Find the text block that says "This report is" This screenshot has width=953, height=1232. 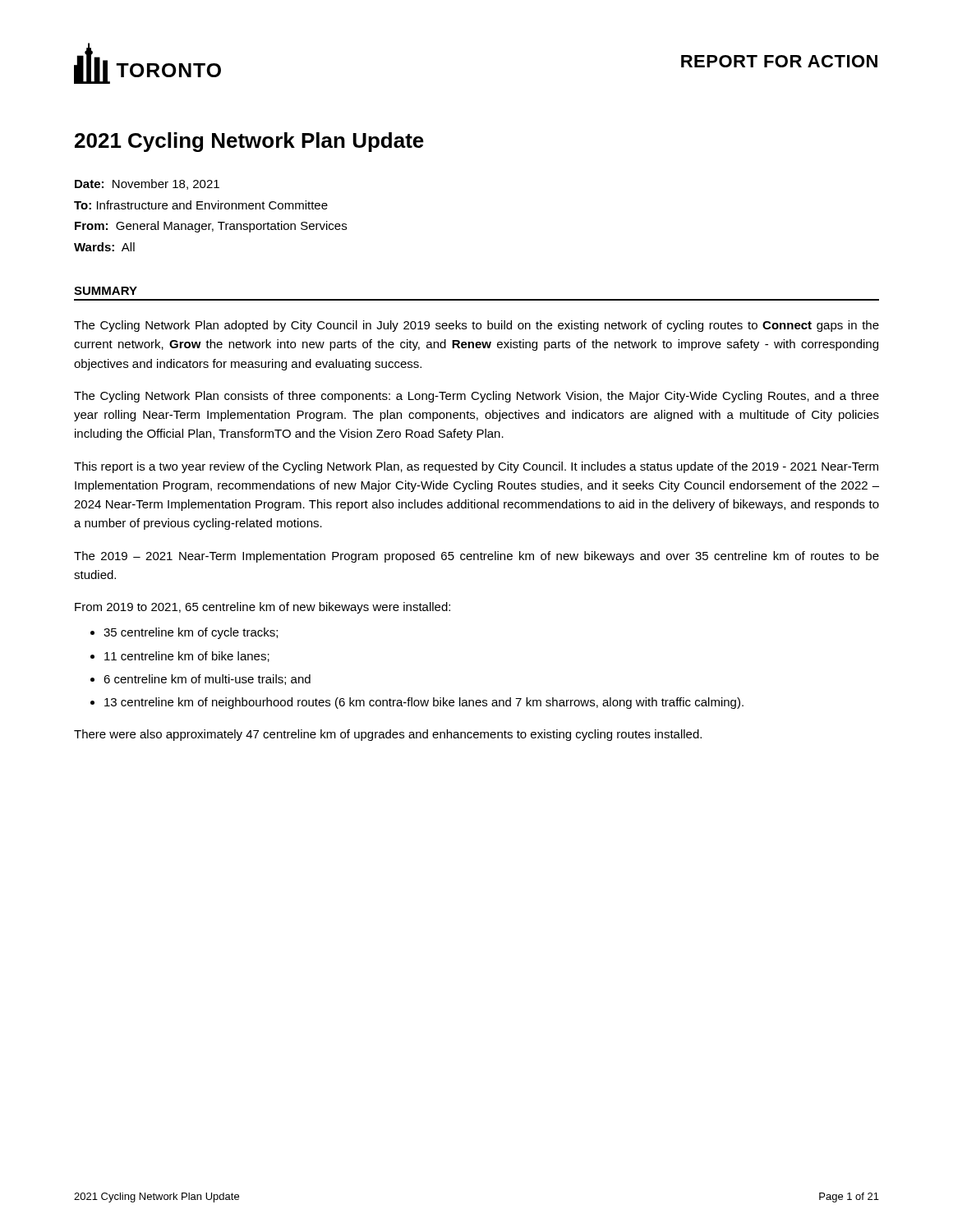coord(476,494)
